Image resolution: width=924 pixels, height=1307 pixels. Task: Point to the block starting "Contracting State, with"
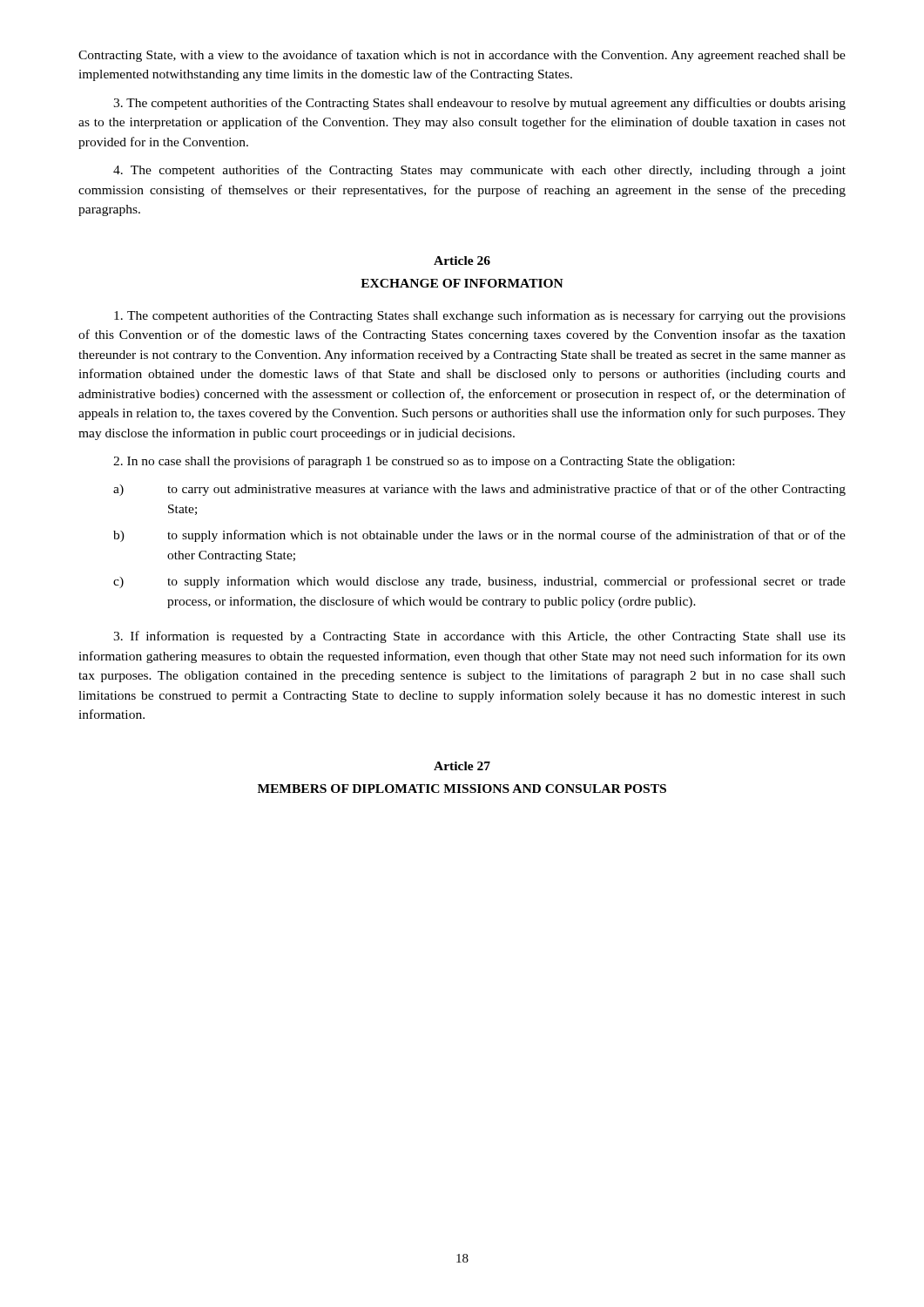pyautogui.click(x=462, y=132)
